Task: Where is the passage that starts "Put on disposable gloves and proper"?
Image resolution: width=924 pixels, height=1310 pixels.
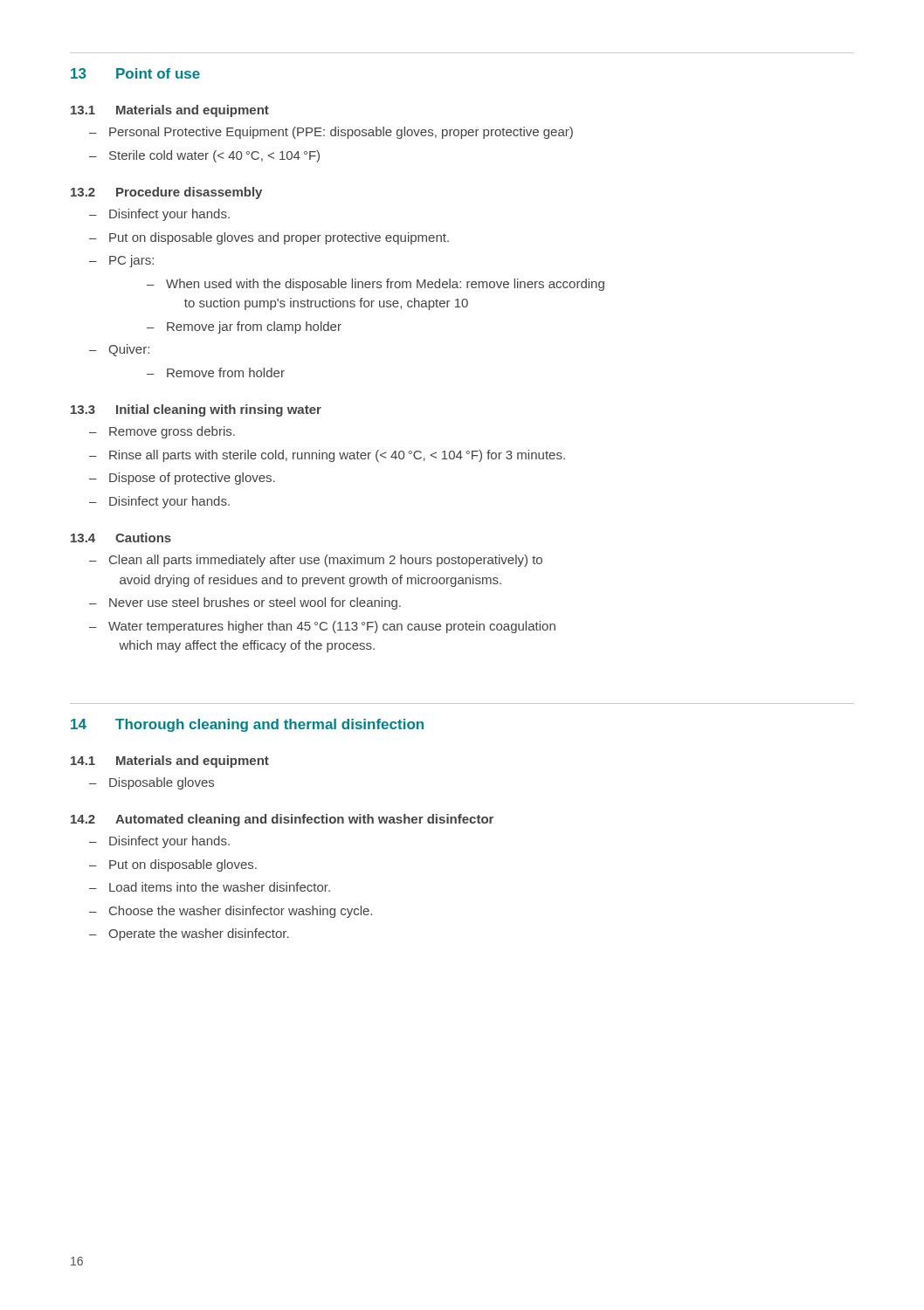Action: click(279, 237)
